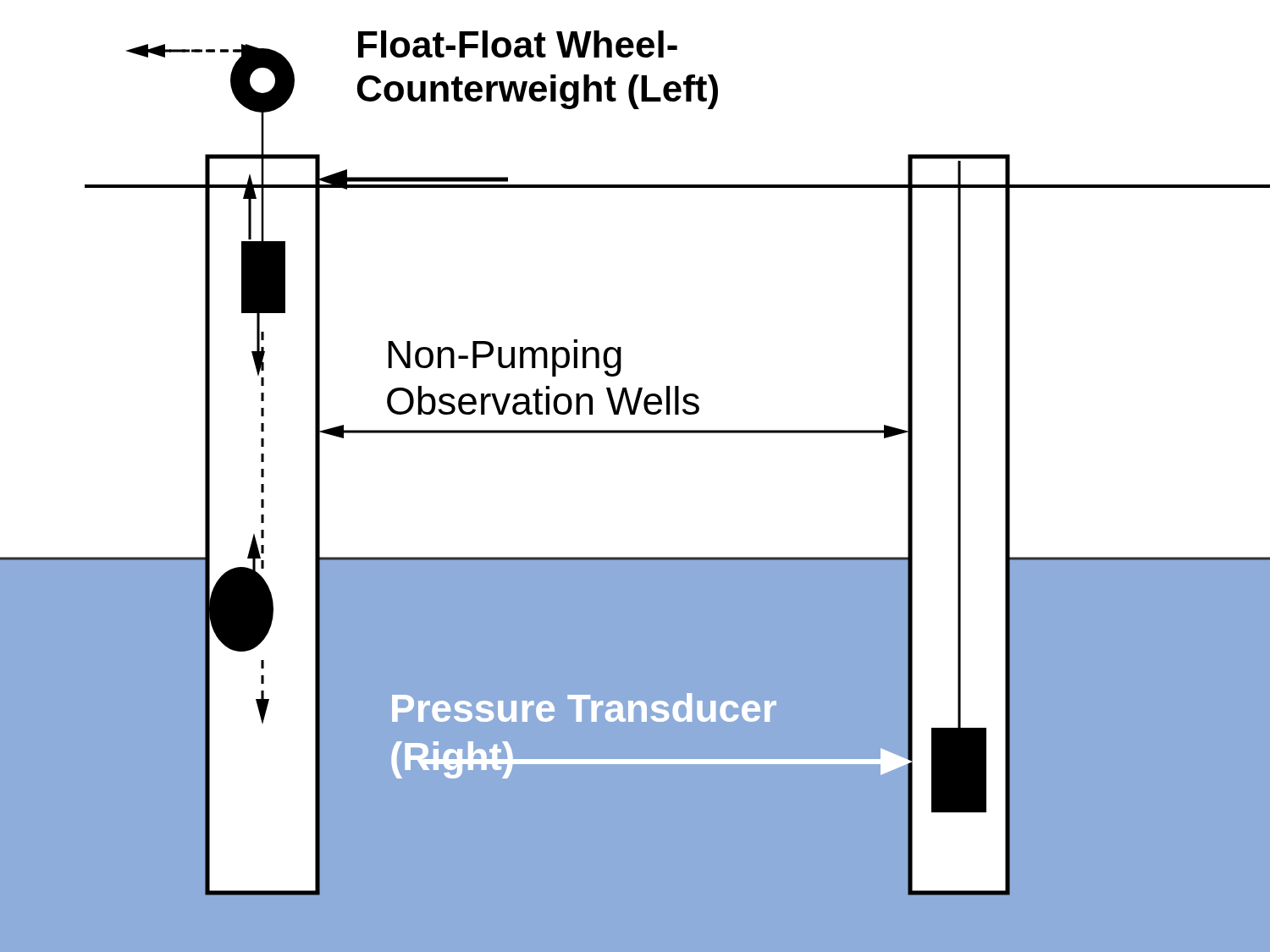Locate the engineering diagram
The image size is (1270, 952).
(635, 476)
